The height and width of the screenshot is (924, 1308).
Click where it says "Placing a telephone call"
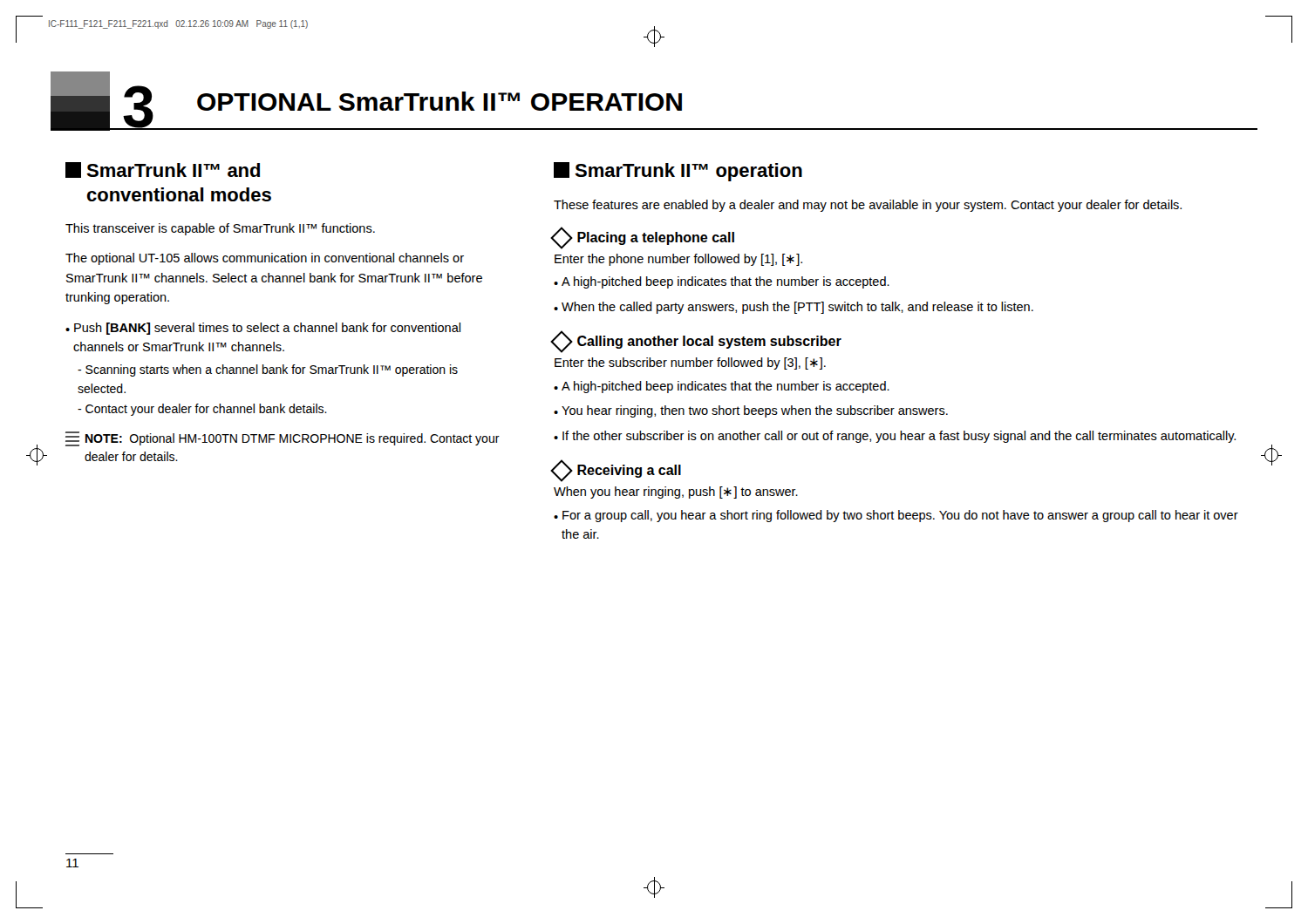[644, 238]
